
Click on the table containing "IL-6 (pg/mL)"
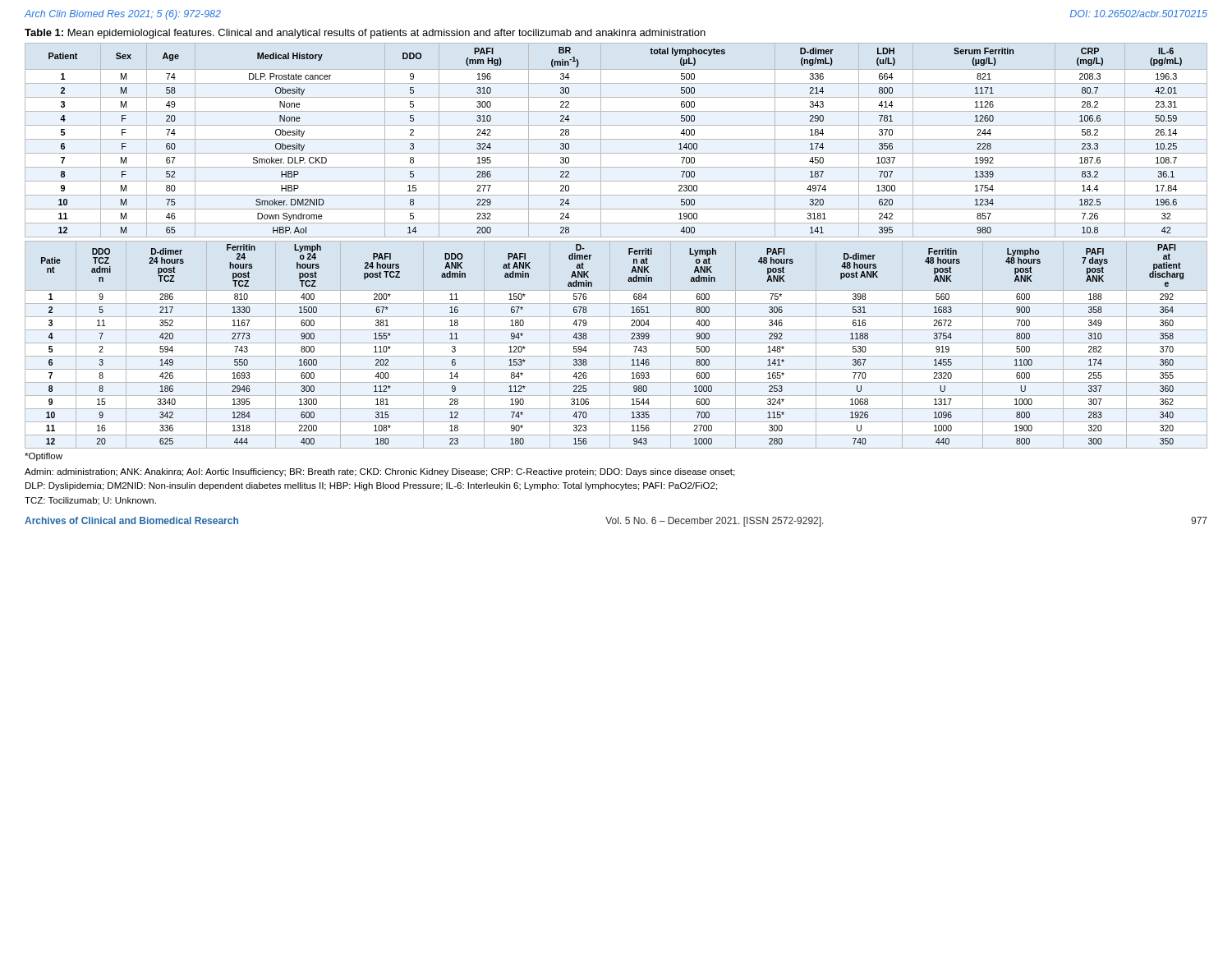(616, 140)
